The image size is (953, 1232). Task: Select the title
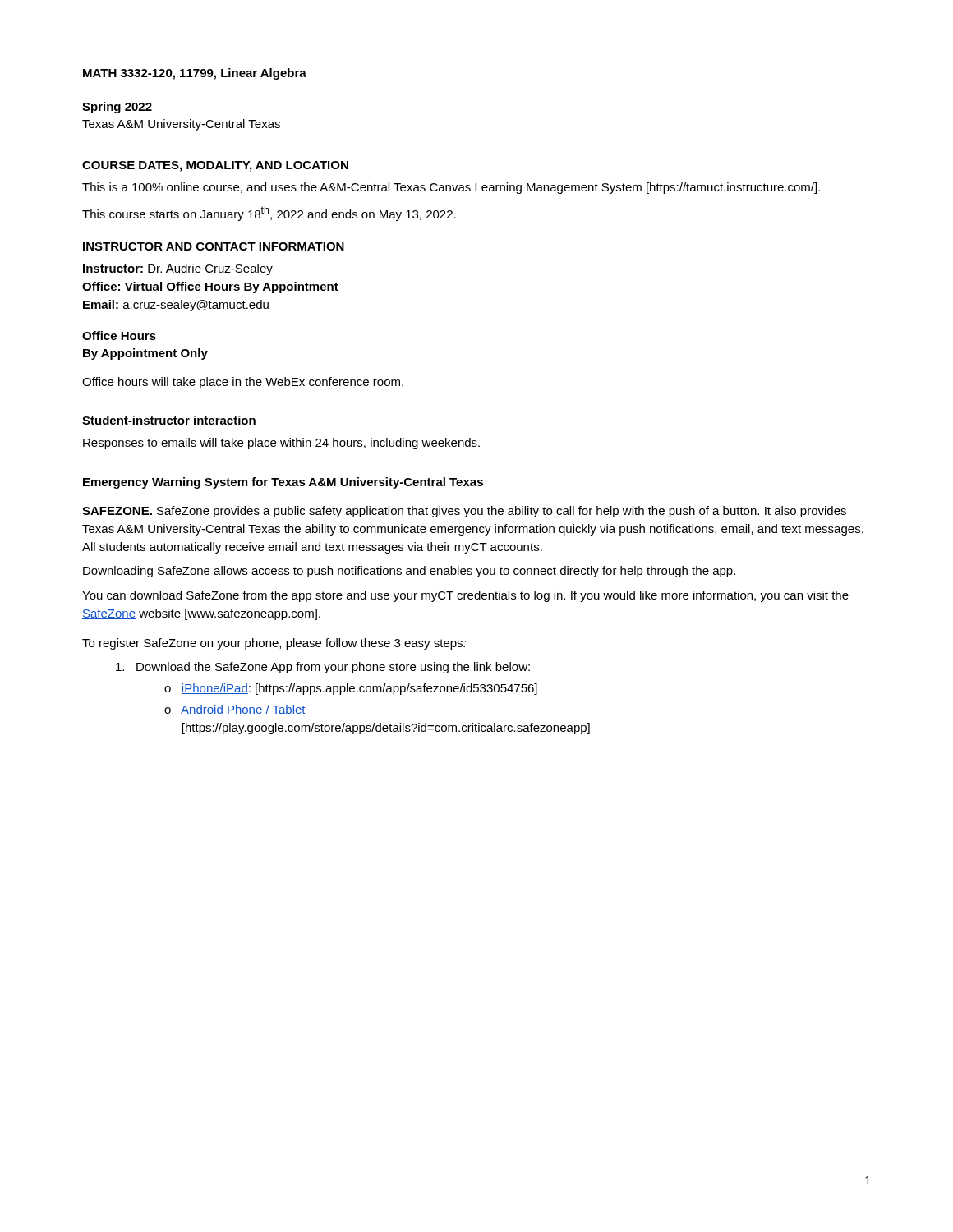[194, 73]
